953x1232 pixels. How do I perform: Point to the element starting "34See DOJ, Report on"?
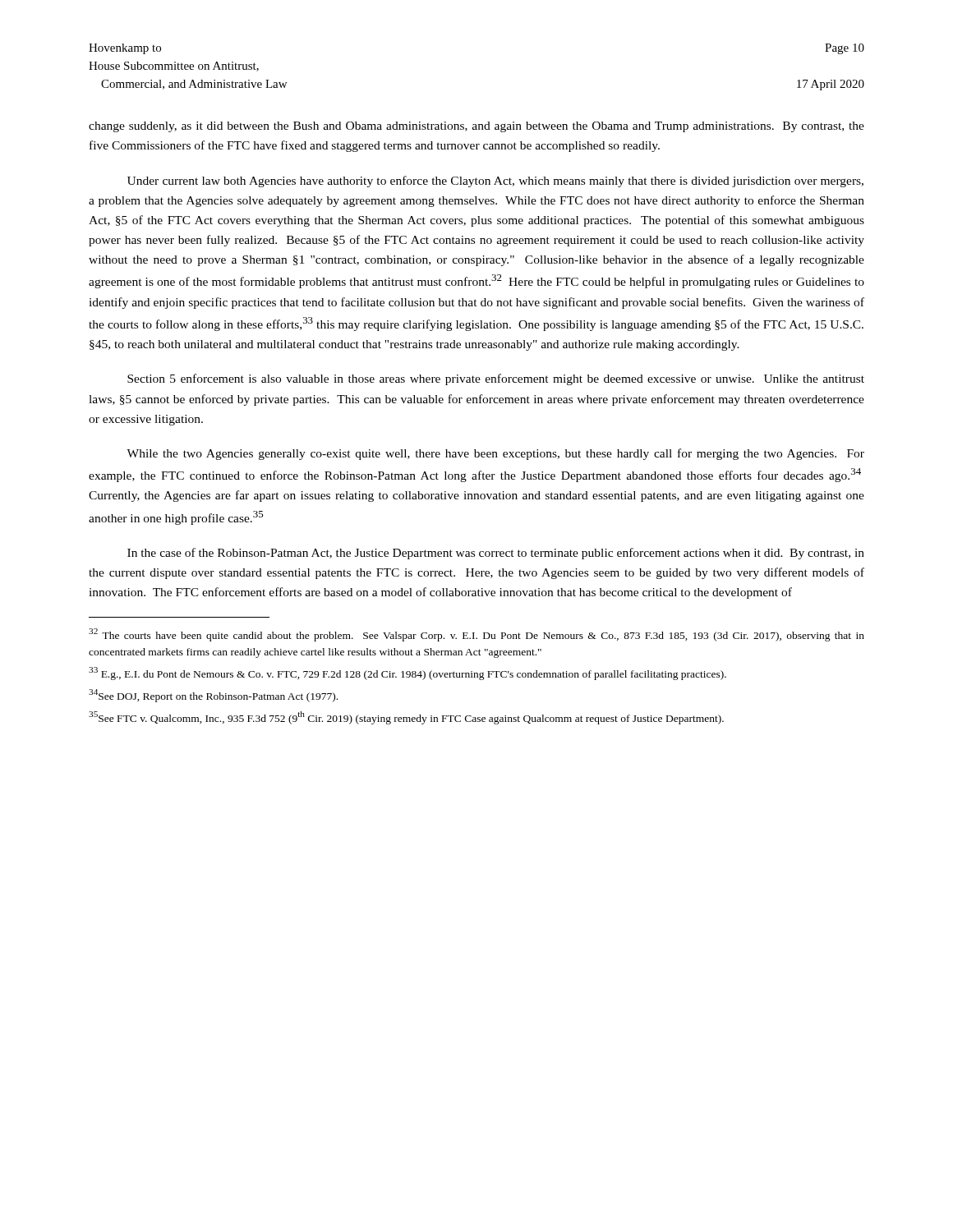214,694
